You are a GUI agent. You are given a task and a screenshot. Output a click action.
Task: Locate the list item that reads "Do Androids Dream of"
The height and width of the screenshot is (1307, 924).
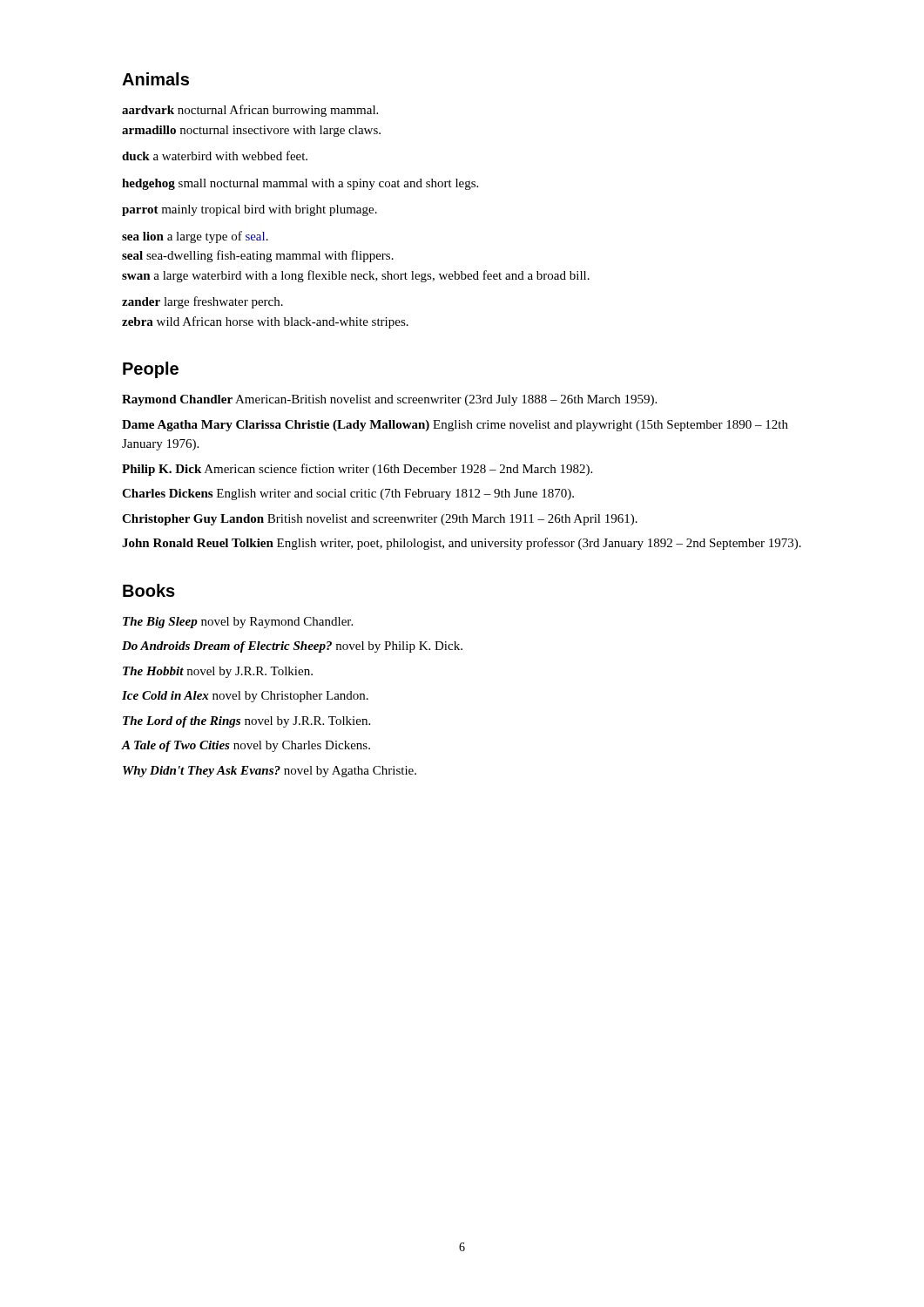(293, 646)
